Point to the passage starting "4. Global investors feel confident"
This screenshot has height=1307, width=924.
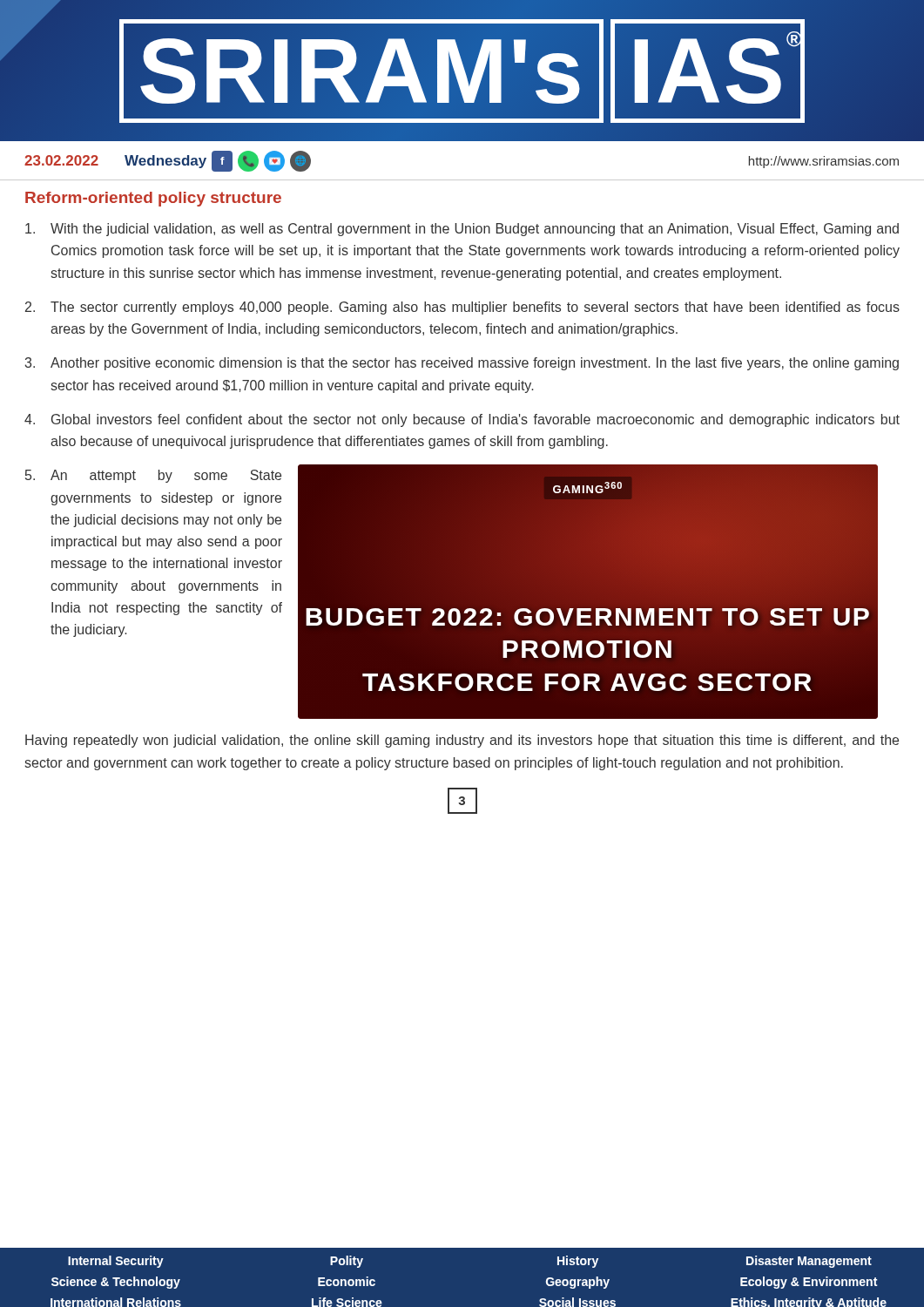point(462,431)
